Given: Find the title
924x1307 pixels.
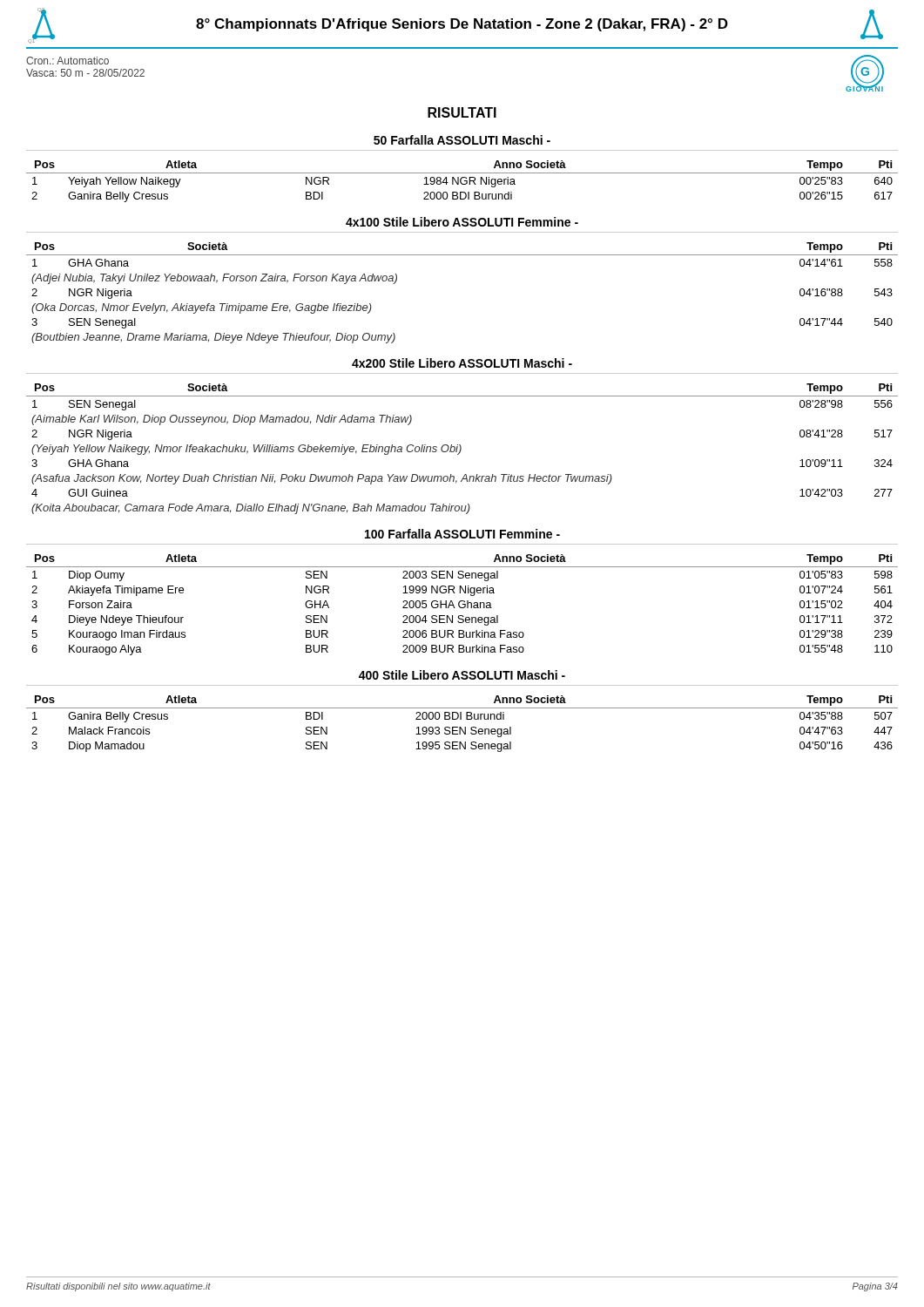Looking at the screenshot, I should pyautogui.click(x=462, y=113).
